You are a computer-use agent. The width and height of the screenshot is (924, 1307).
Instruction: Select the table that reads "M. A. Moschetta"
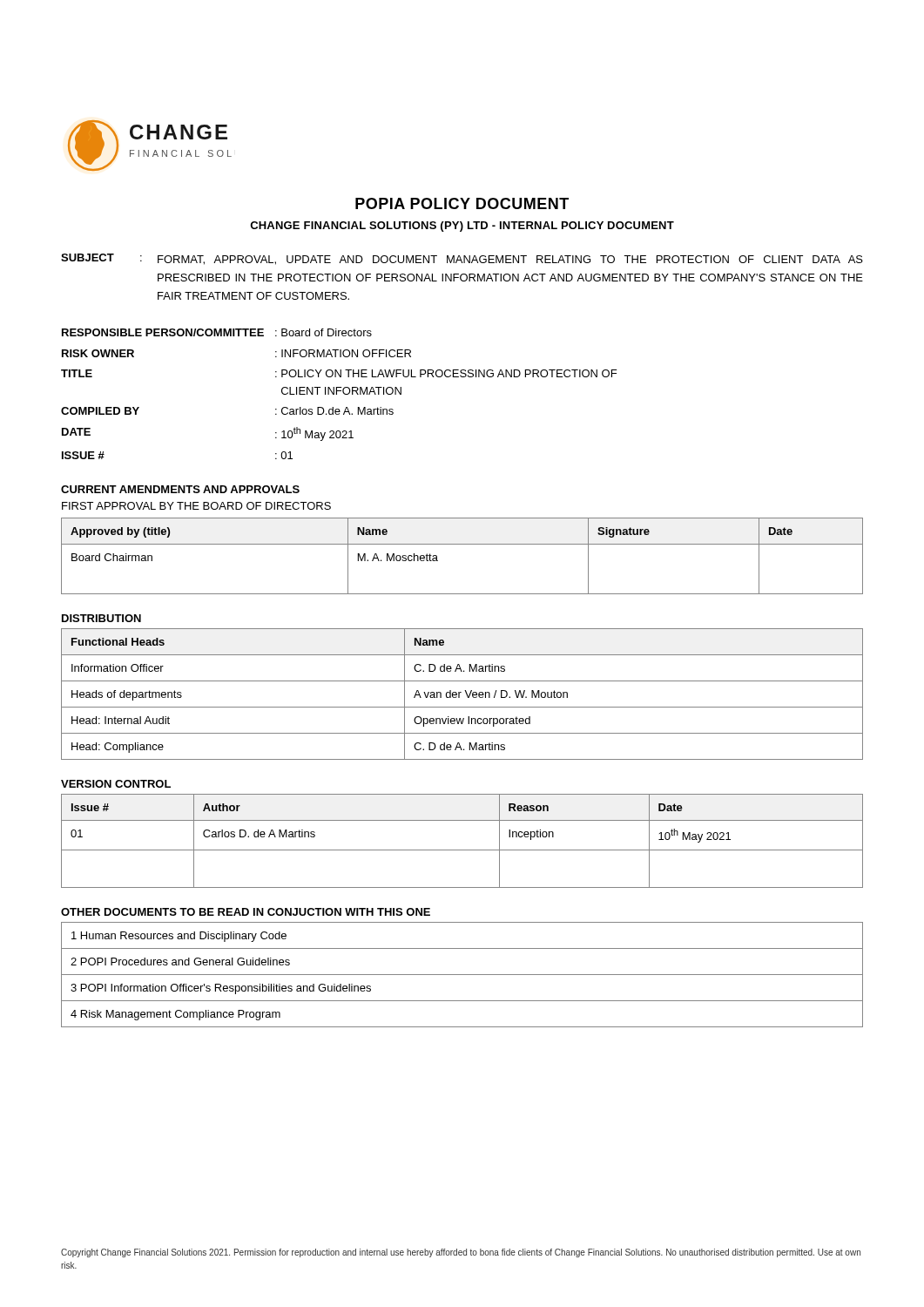click(x=462, y=556)
